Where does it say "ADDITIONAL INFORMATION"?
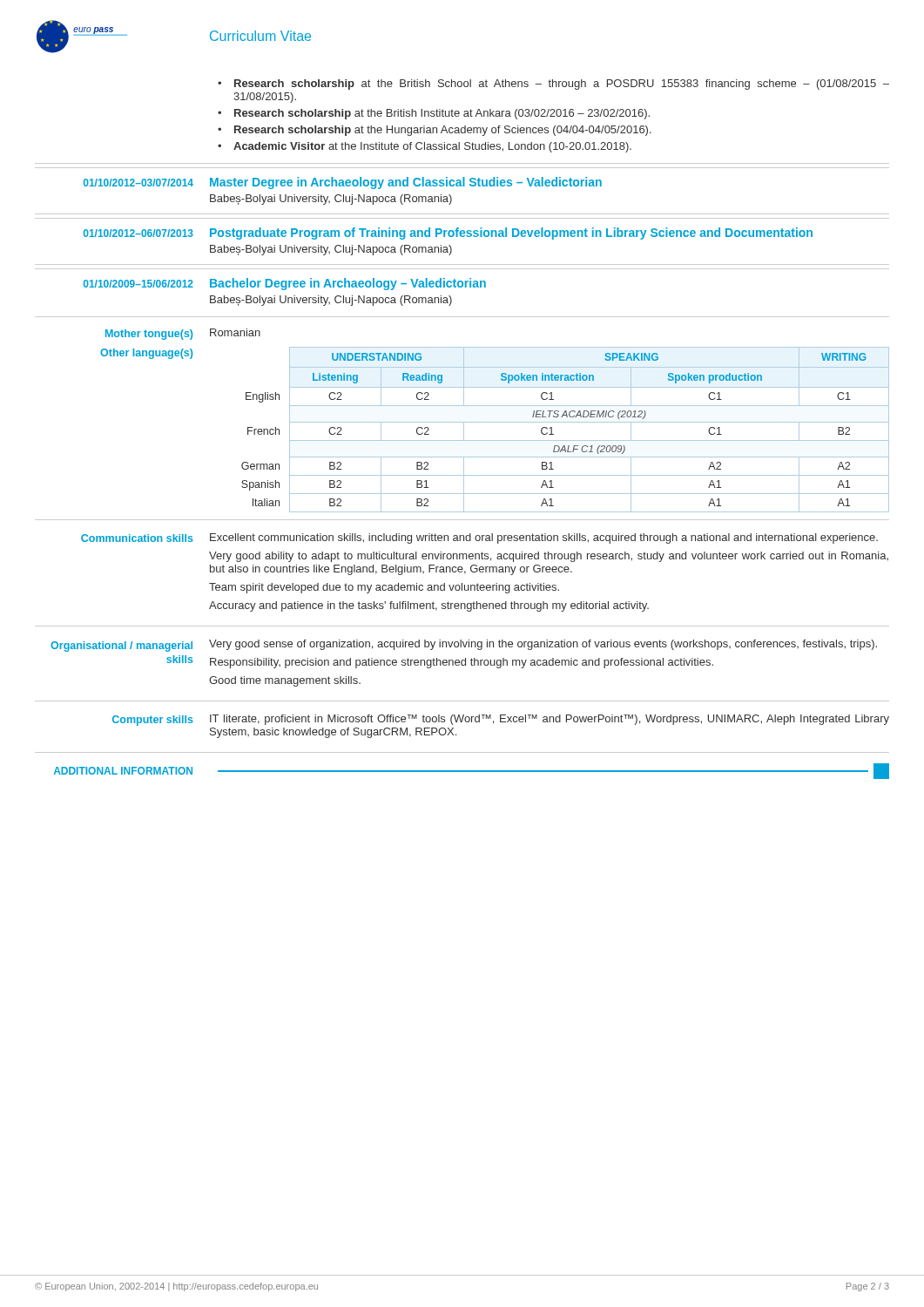 [x=123, y=771]
